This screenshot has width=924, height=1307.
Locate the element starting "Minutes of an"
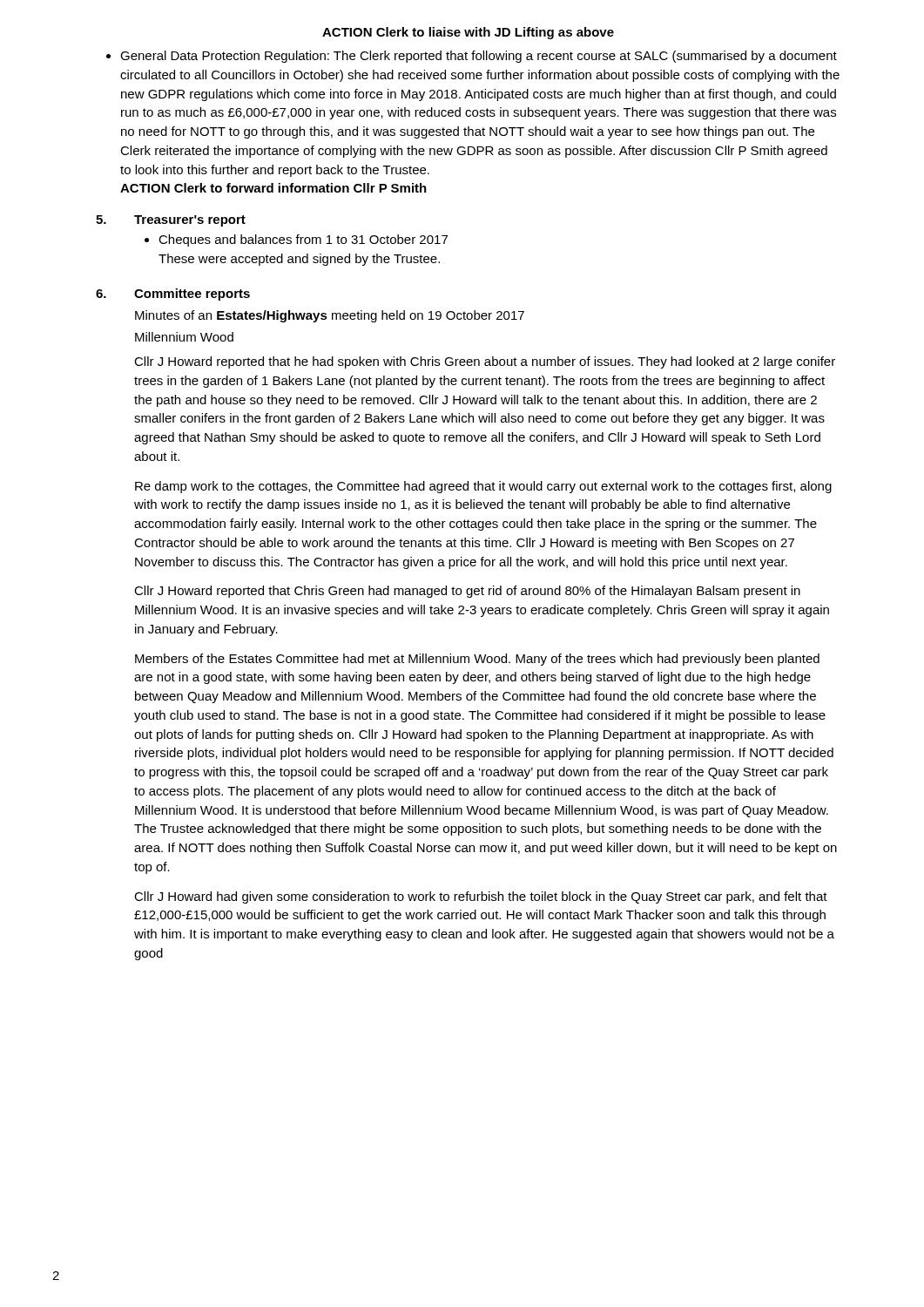point(329,315)
